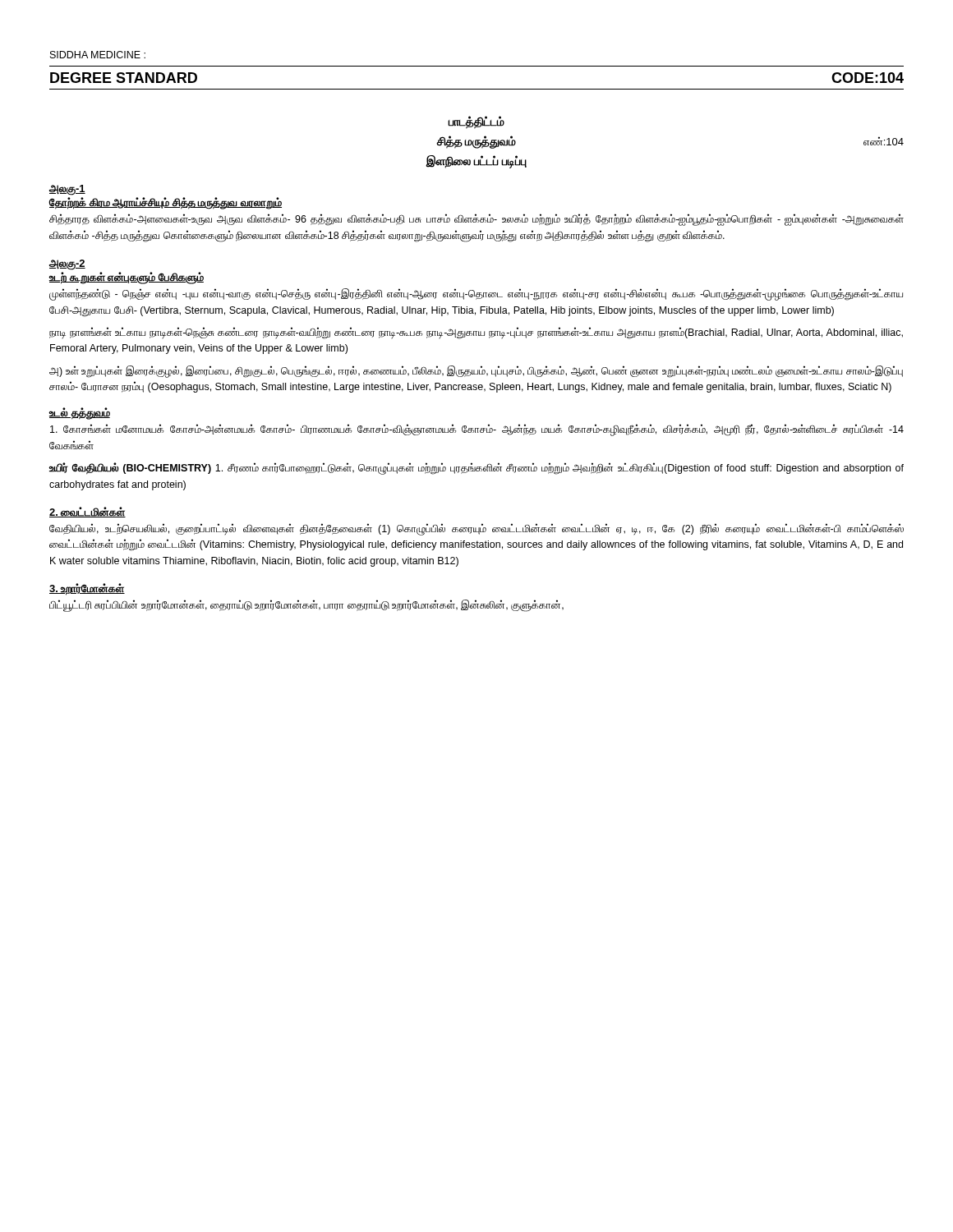Screen dimensions: 1232x953
Task: Locate the section header with the text "தோற்றக் கிரம ஆராய்ச்சியும் சித்த மருத்துவ வரலாறும்"
Action: pyautogui.click(x=166, y=203)
